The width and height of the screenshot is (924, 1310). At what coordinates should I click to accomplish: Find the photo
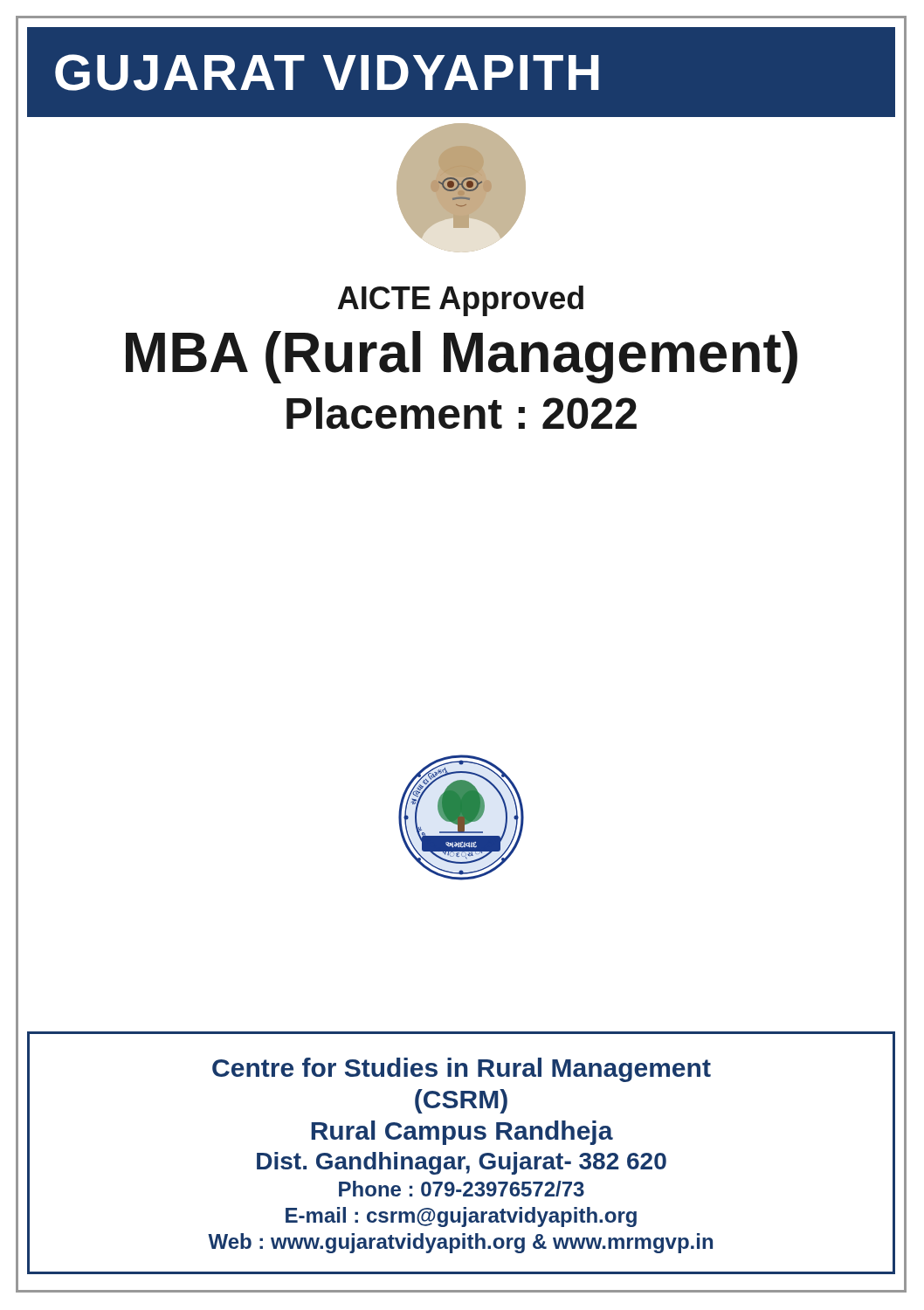461,189
